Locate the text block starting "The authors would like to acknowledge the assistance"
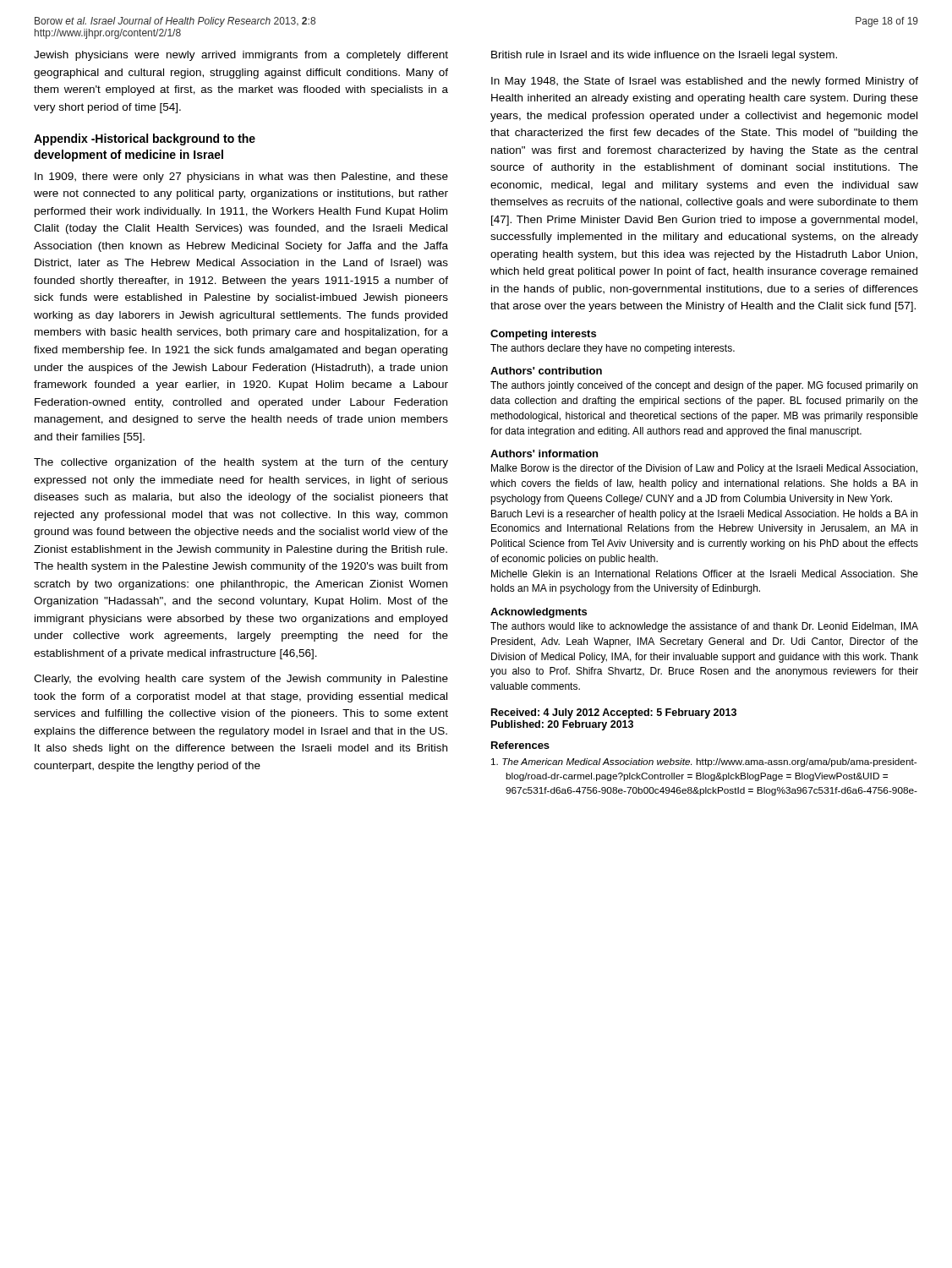952x1268 pixels. pyautogui.click(x=704, y=657)
